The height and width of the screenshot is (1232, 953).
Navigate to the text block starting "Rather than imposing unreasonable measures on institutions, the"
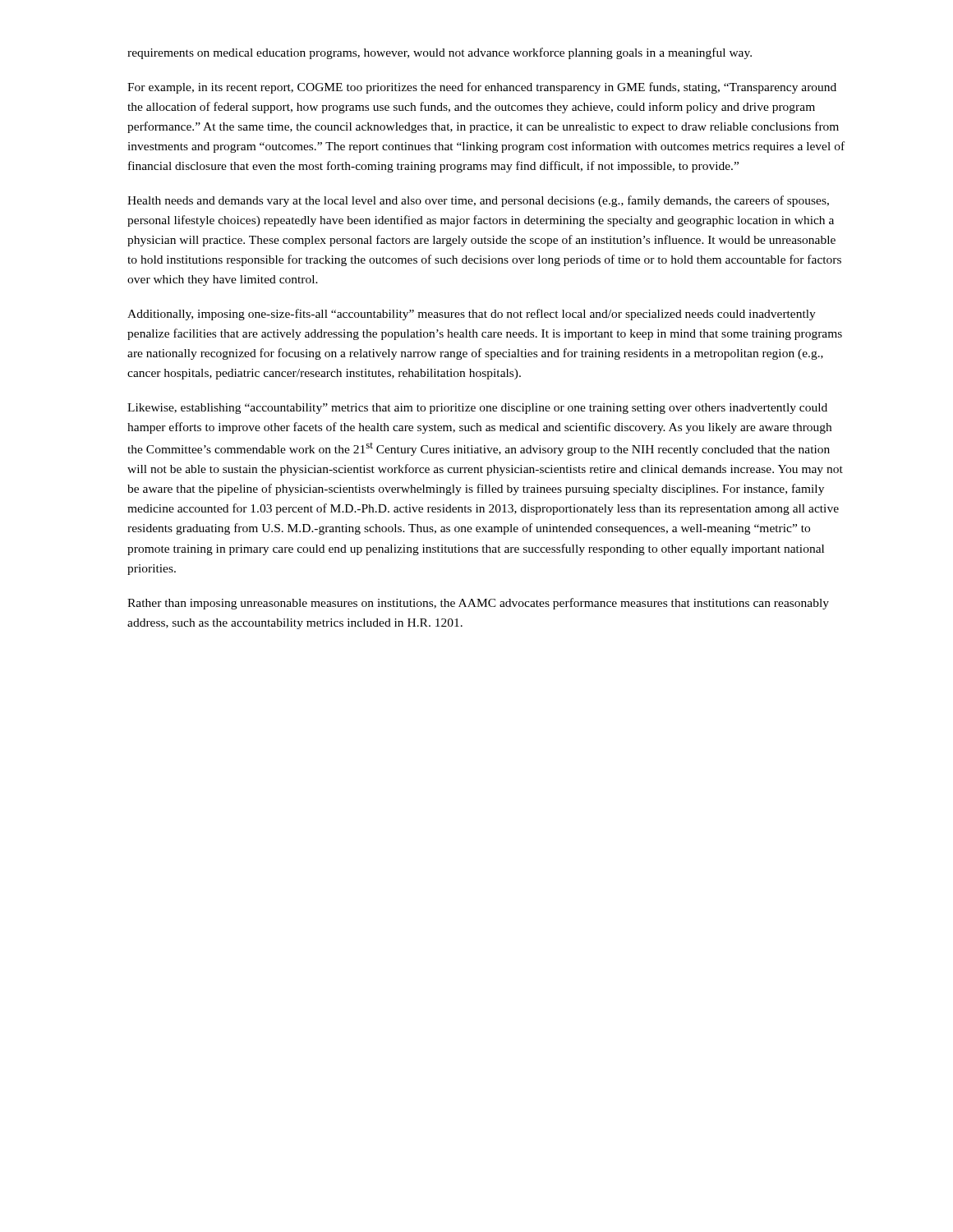tap(478, 612)
